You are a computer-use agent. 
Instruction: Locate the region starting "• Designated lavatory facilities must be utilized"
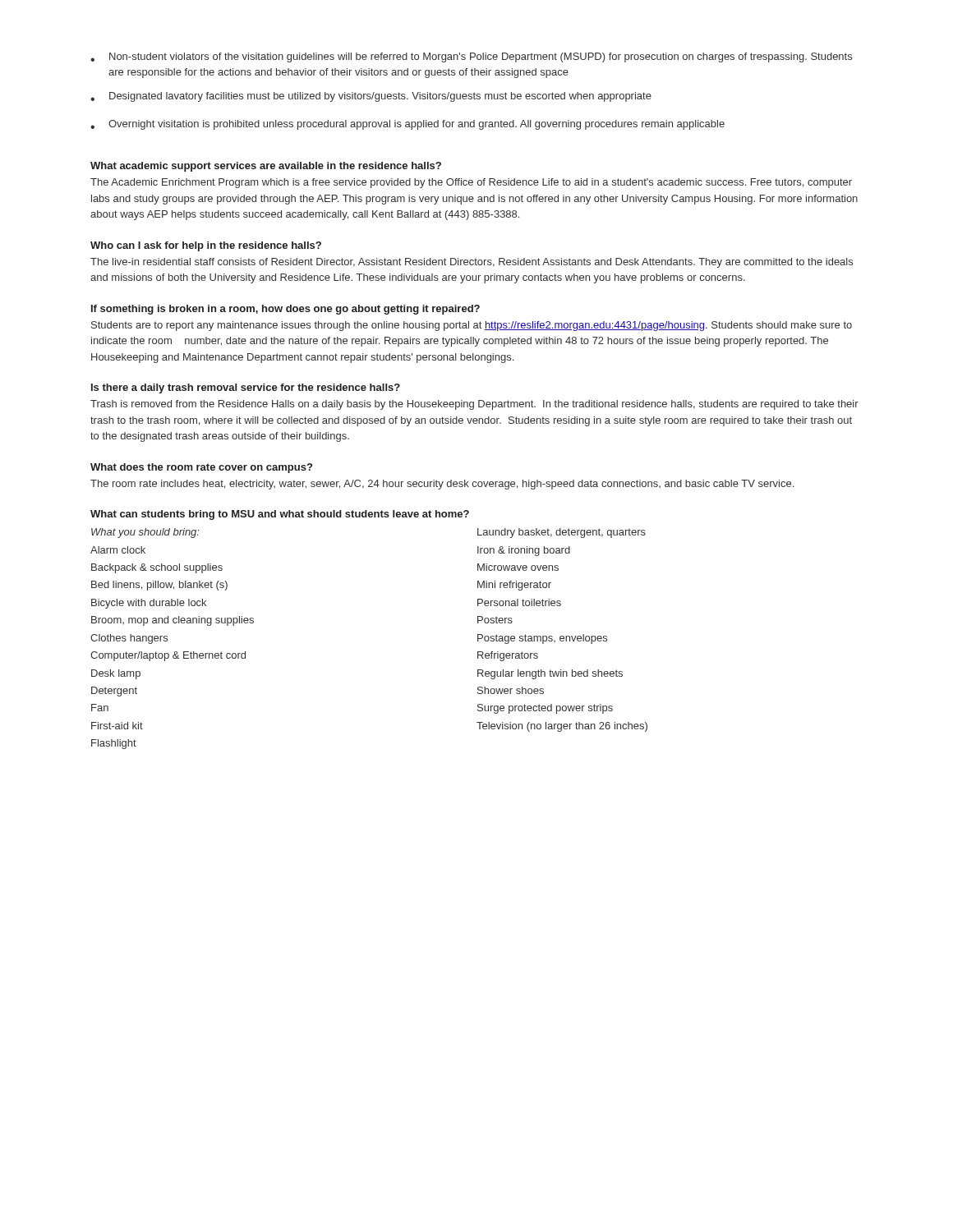pyautogui.click(x=371, y=98)
